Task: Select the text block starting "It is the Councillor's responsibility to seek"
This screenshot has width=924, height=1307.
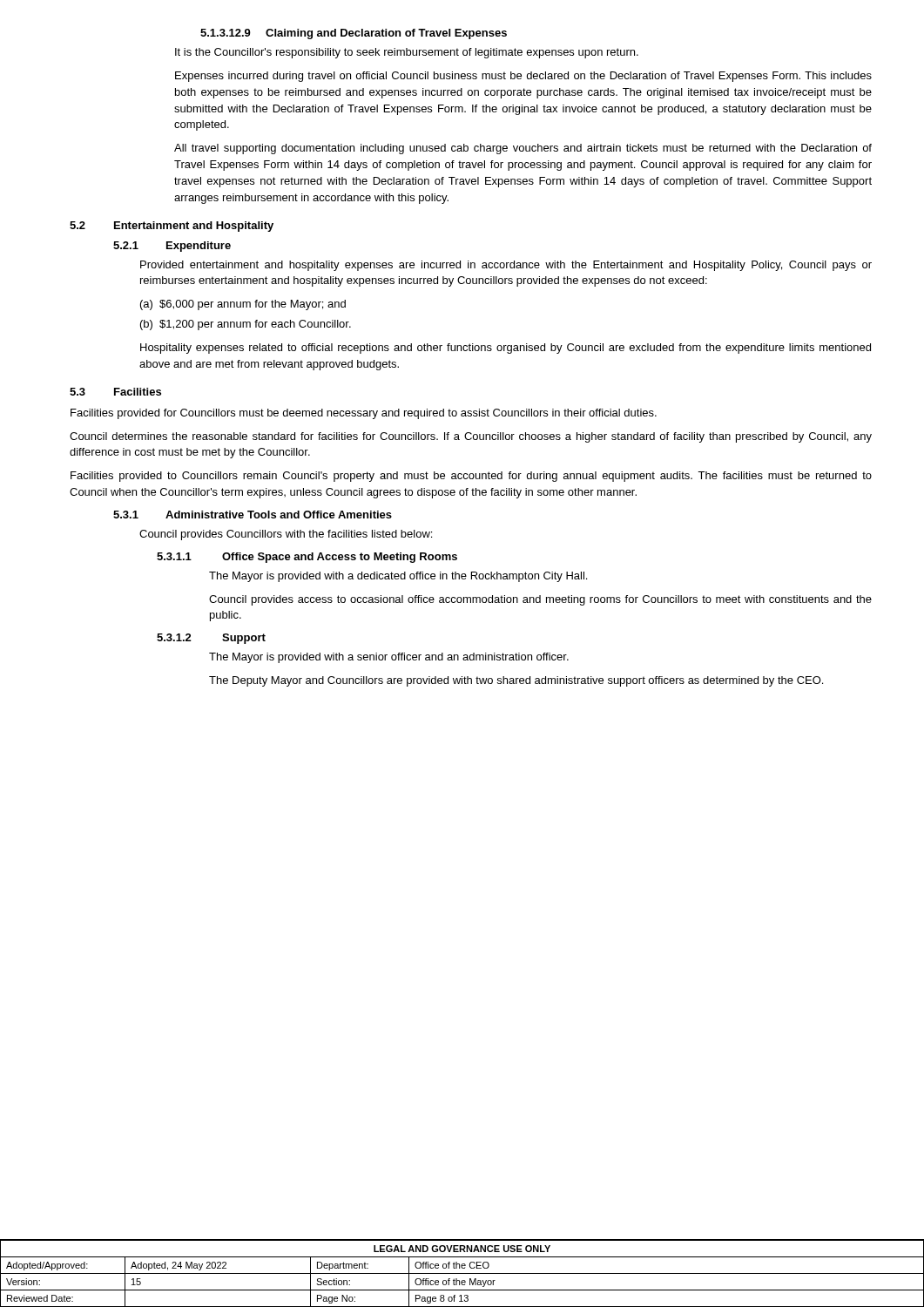Action: pos(407,52)
